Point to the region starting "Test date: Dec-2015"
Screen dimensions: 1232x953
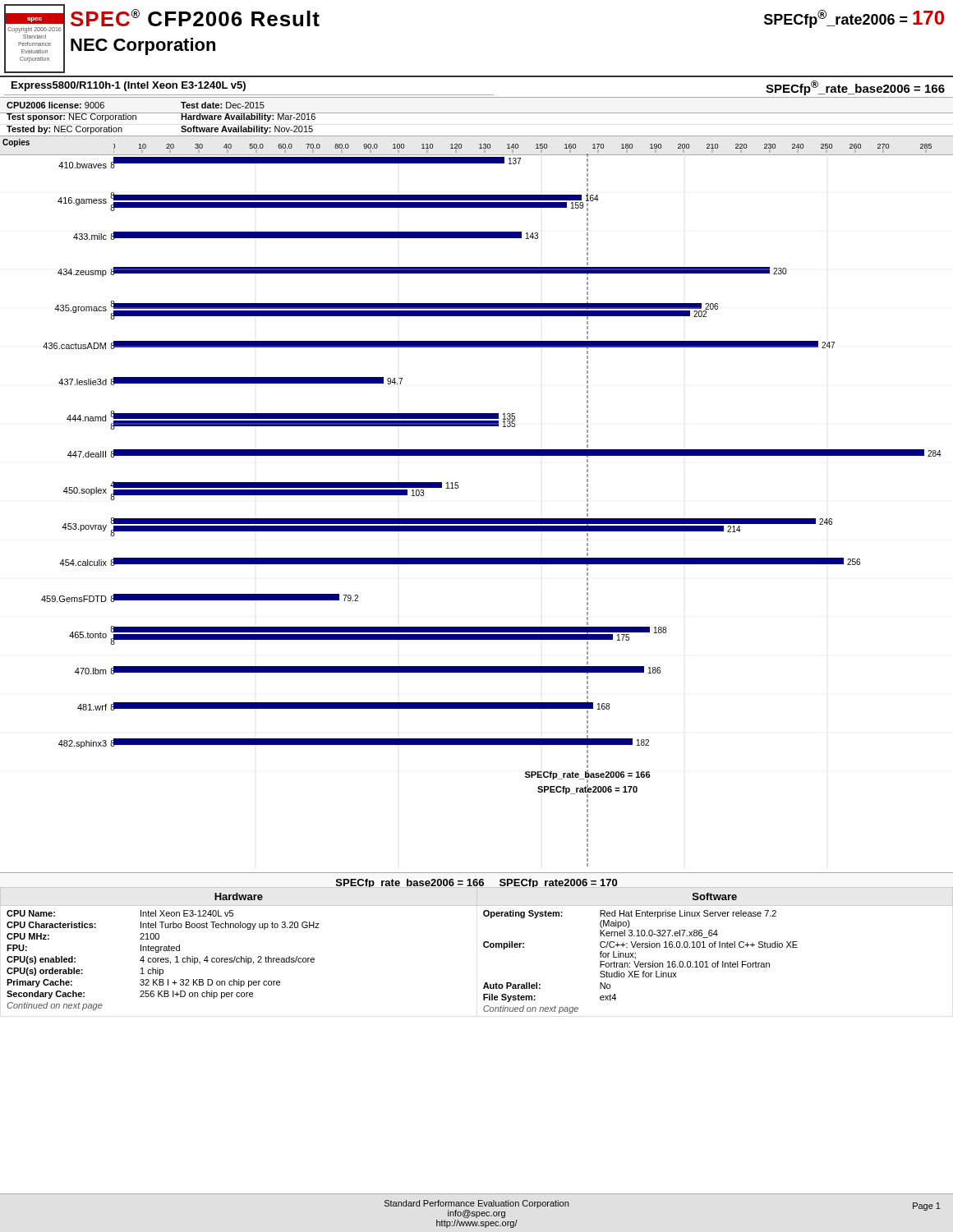click(223, 105)
